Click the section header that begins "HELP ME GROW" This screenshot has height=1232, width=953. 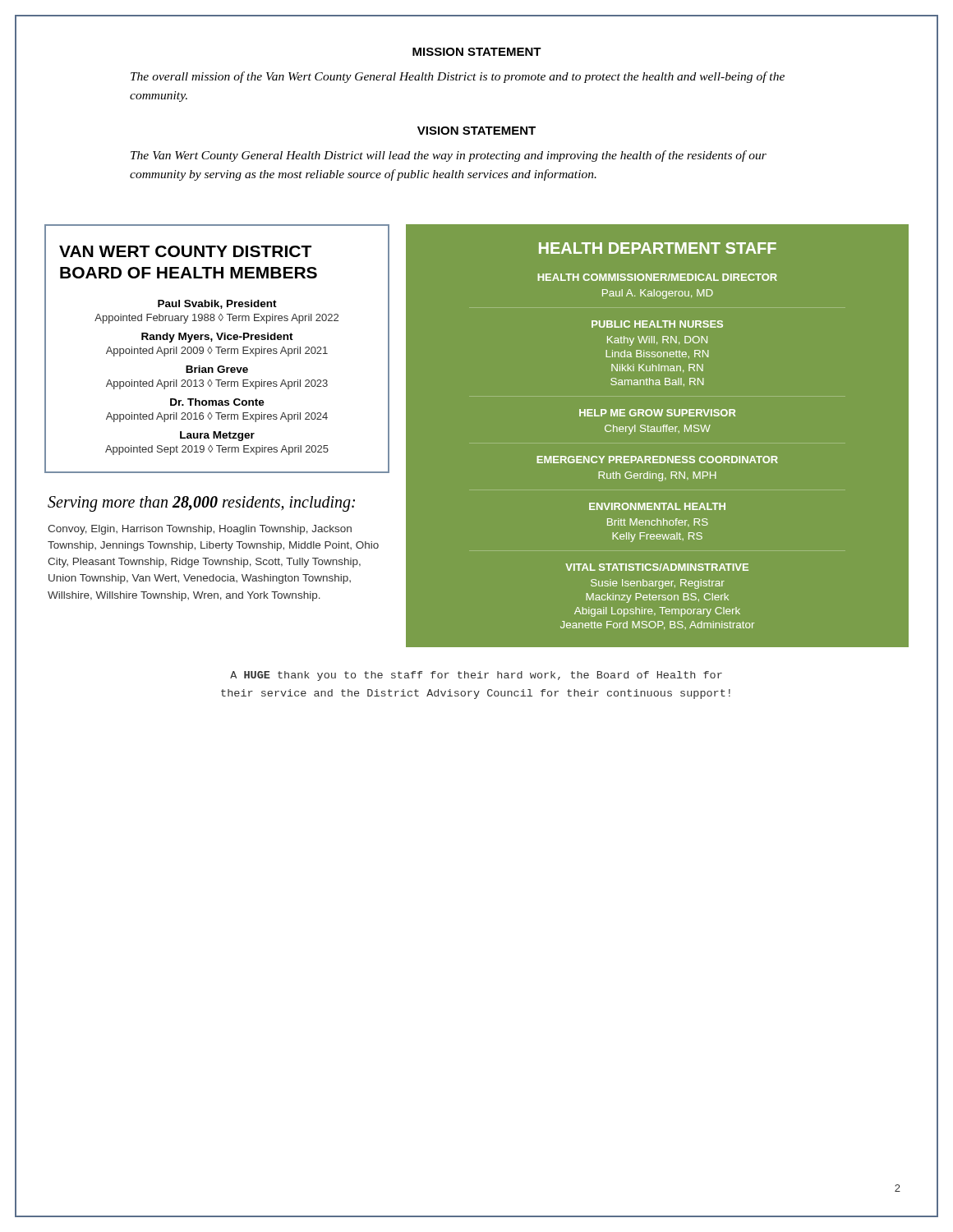[x=657, y=413]
